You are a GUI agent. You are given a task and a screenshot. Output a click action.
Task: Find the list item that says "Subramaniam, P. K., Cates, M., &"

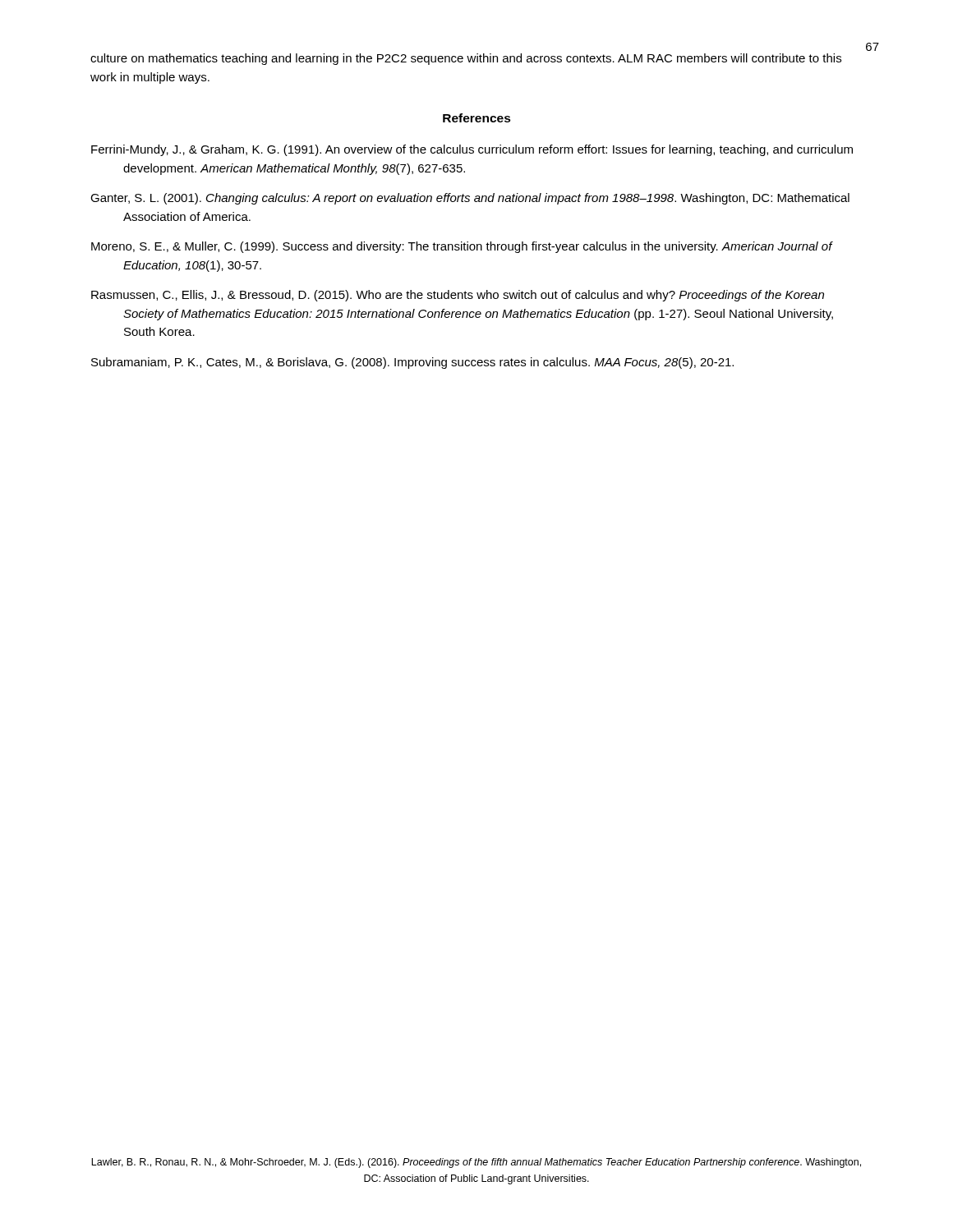pyautogui.click(x=413, y=361)
